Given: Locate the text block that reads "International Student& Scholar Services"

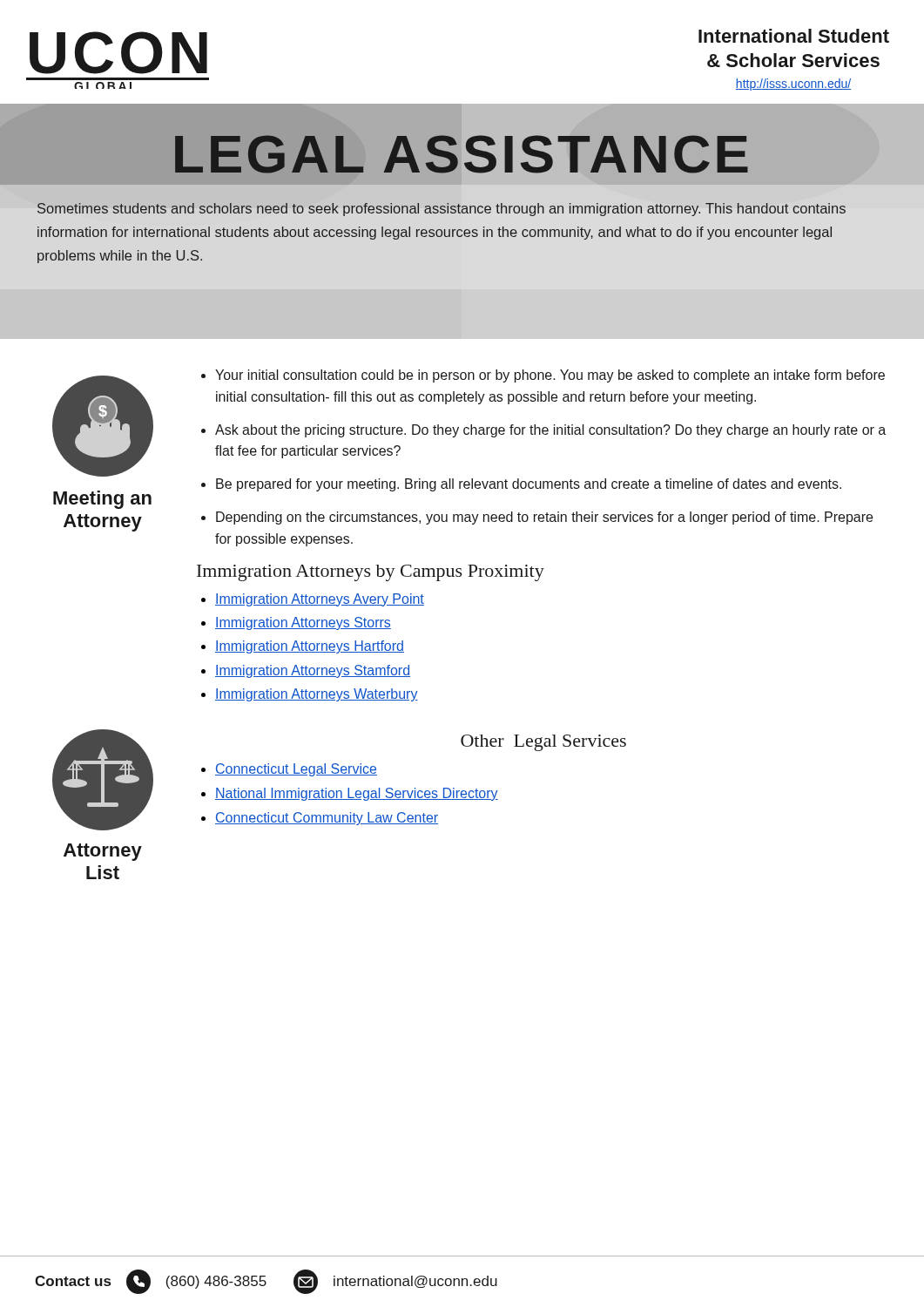Looking at the screenshot, I should coord(793,58).
